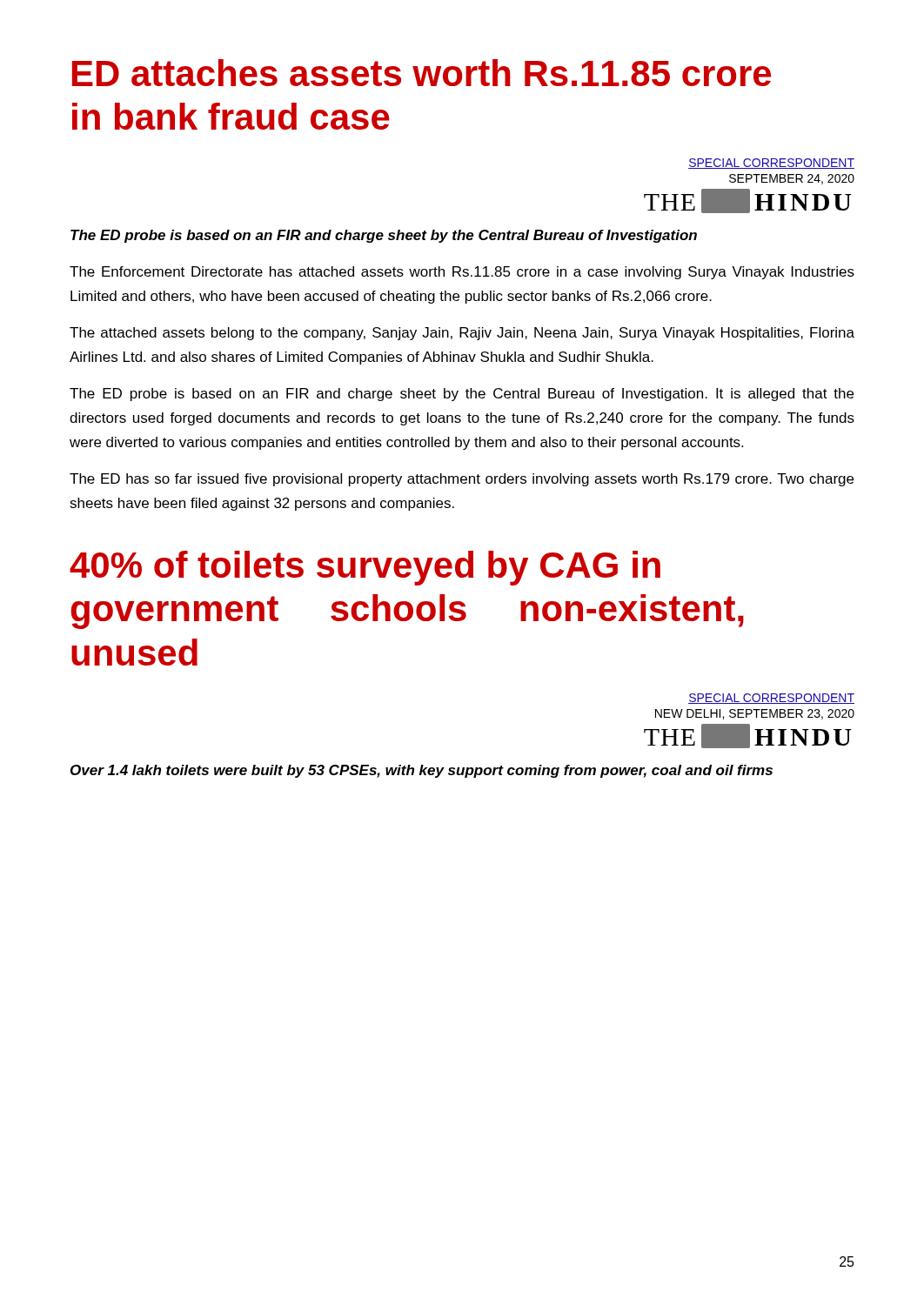Screen dimensions: 1305x924
Task: Select the text block that says "SPECIAL CORRESPONDENT NEW"
Action: (771, 699)
